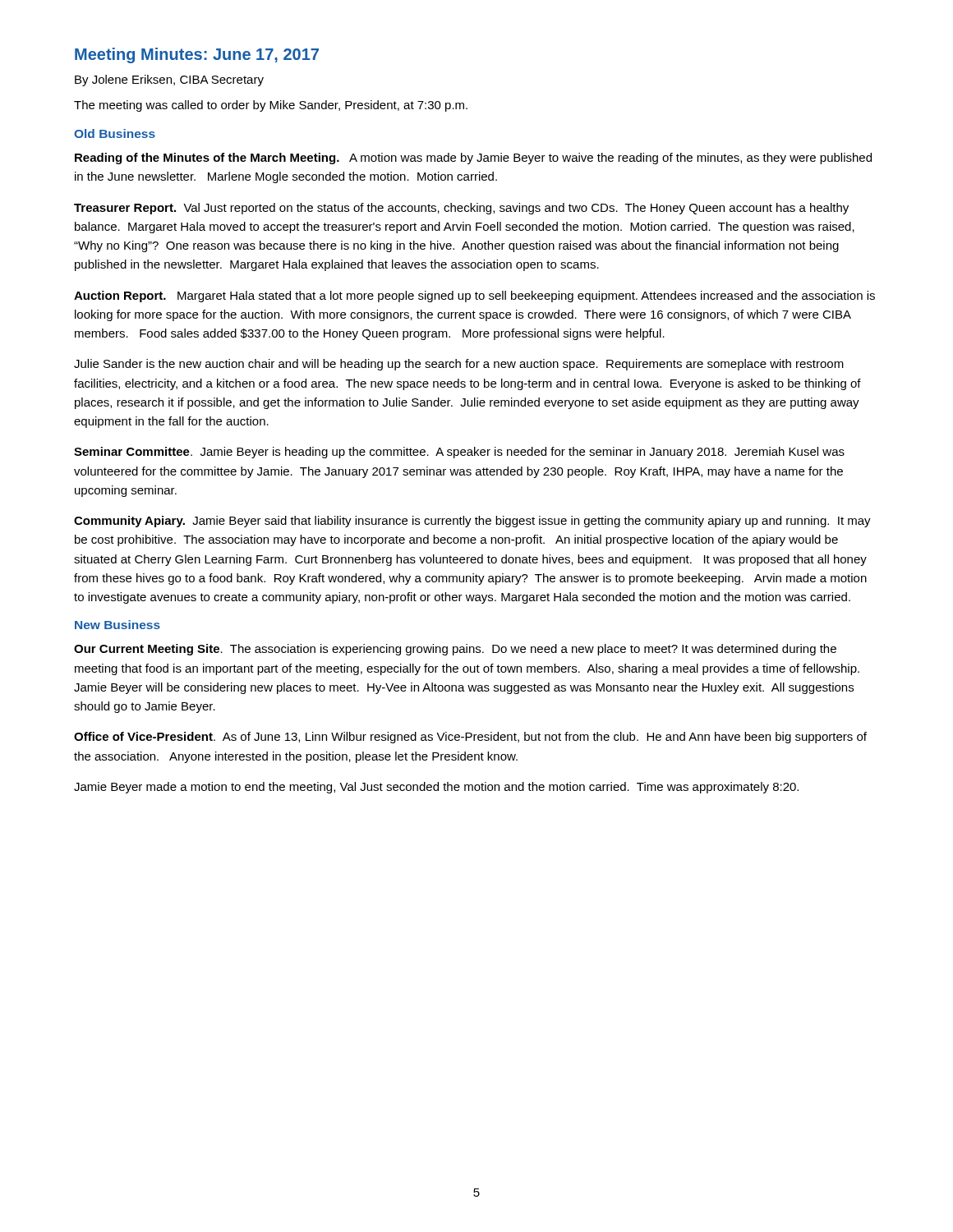Viewport: 953px width, 1232px height.
Task: Find the text block containing "Reading of the Minutes of the March"
Action: pyautogui.click(x=473, y=167)
